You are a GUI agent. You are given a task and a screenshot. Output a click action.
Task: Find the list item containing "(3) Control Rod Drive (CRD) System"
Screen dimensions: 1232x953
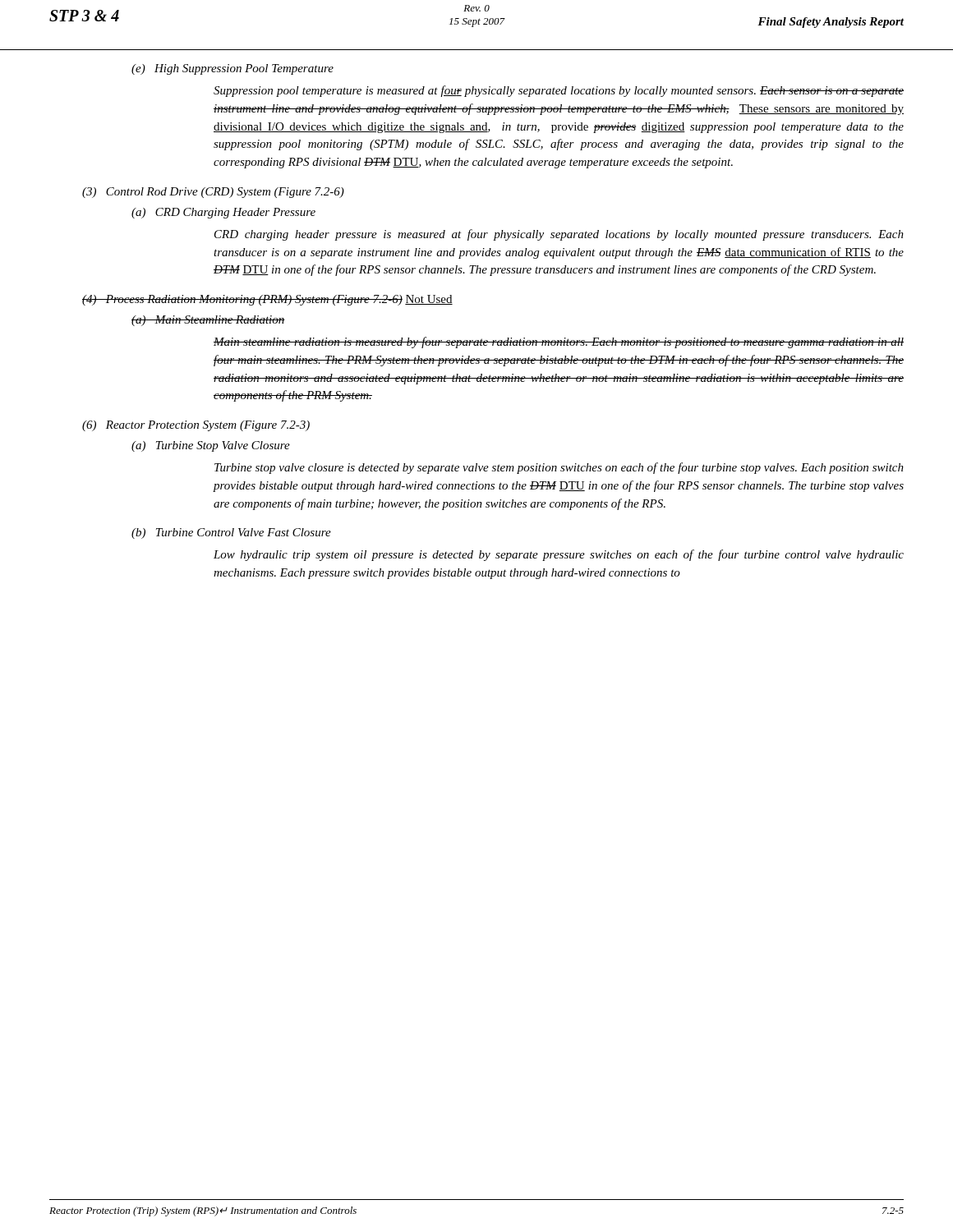[213, 191]
